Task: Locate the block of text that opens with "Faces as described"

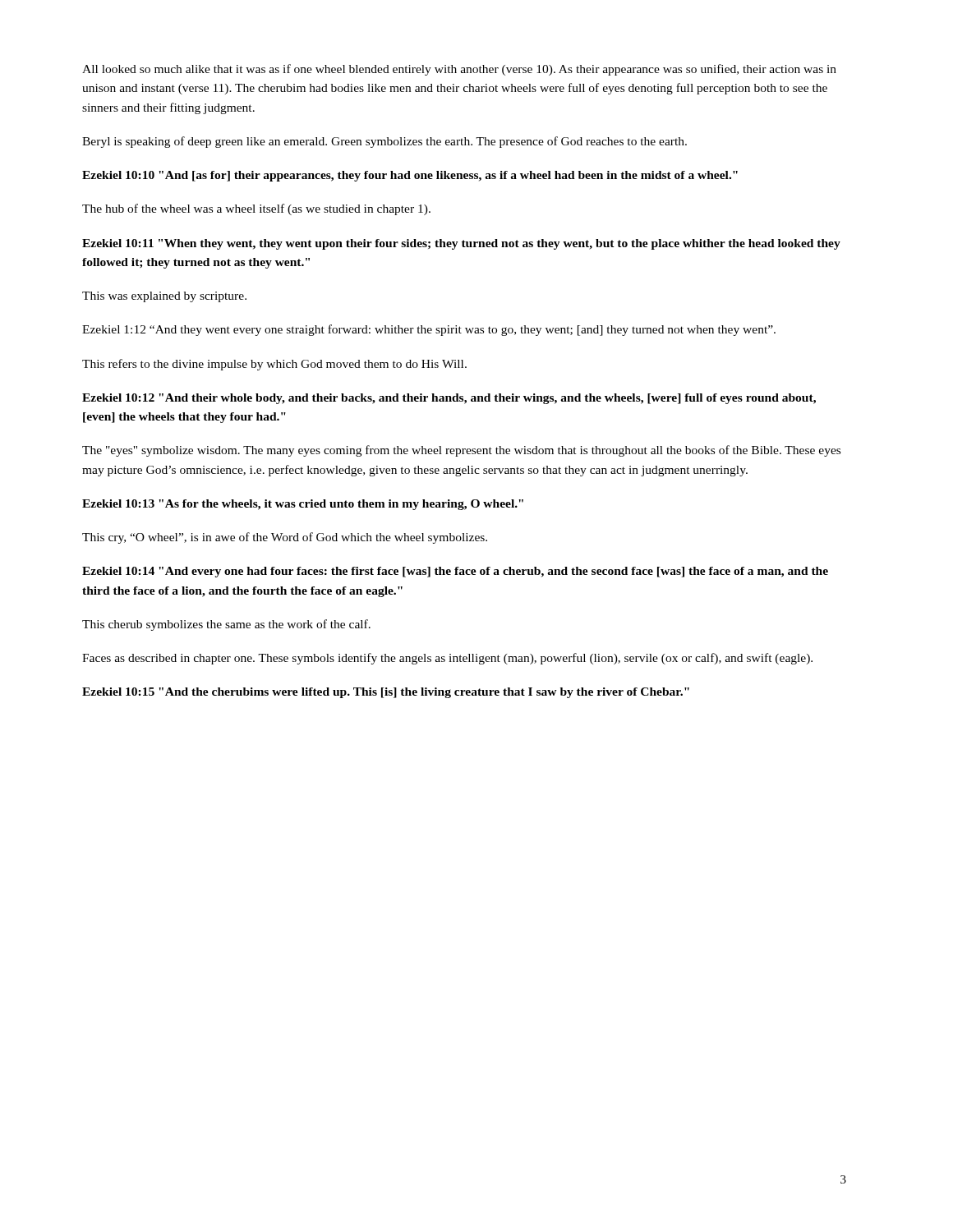Action: click(x=448, y=657)
